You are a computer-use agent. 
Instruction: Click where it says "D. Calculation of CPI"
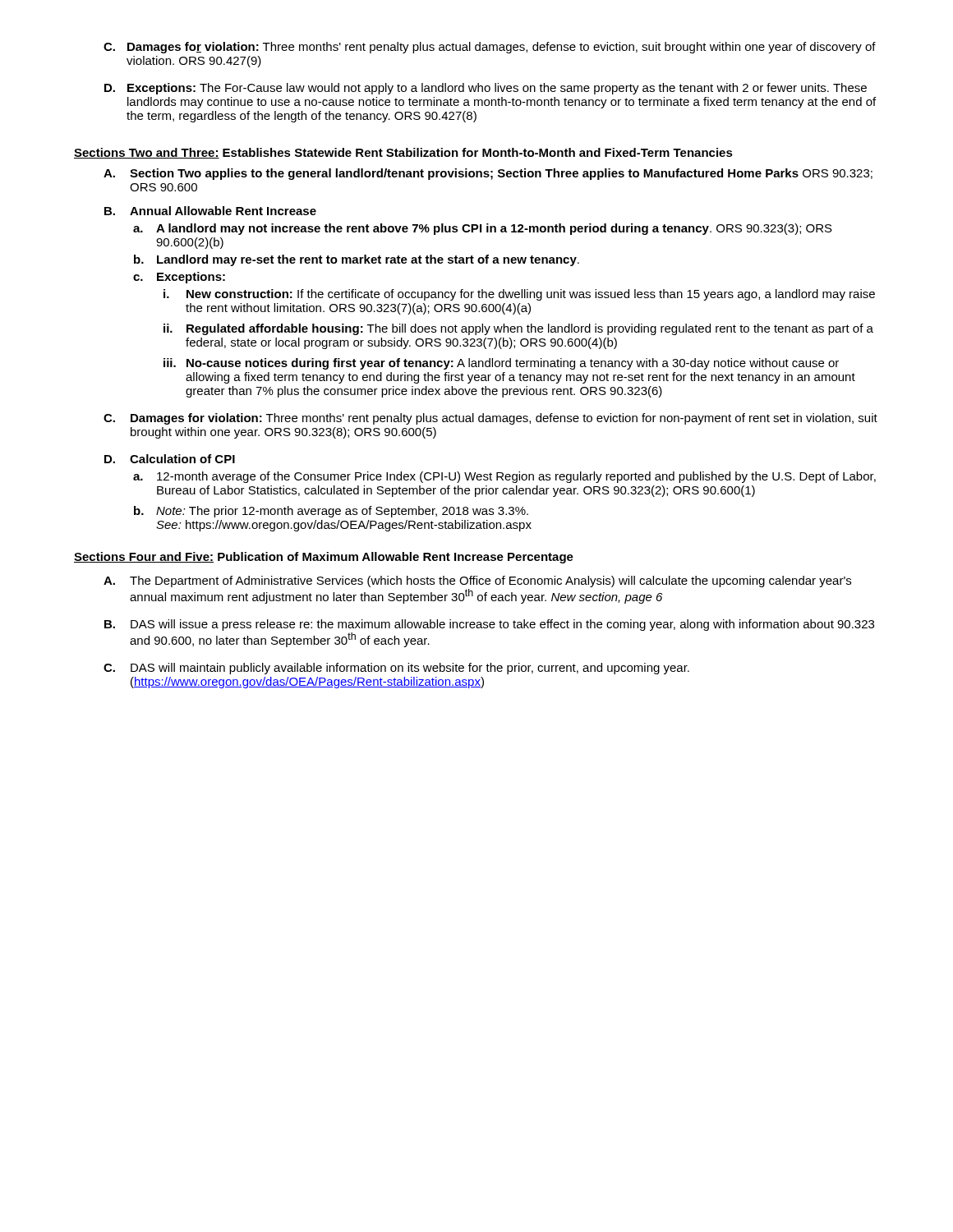click(x=170, y=459)
